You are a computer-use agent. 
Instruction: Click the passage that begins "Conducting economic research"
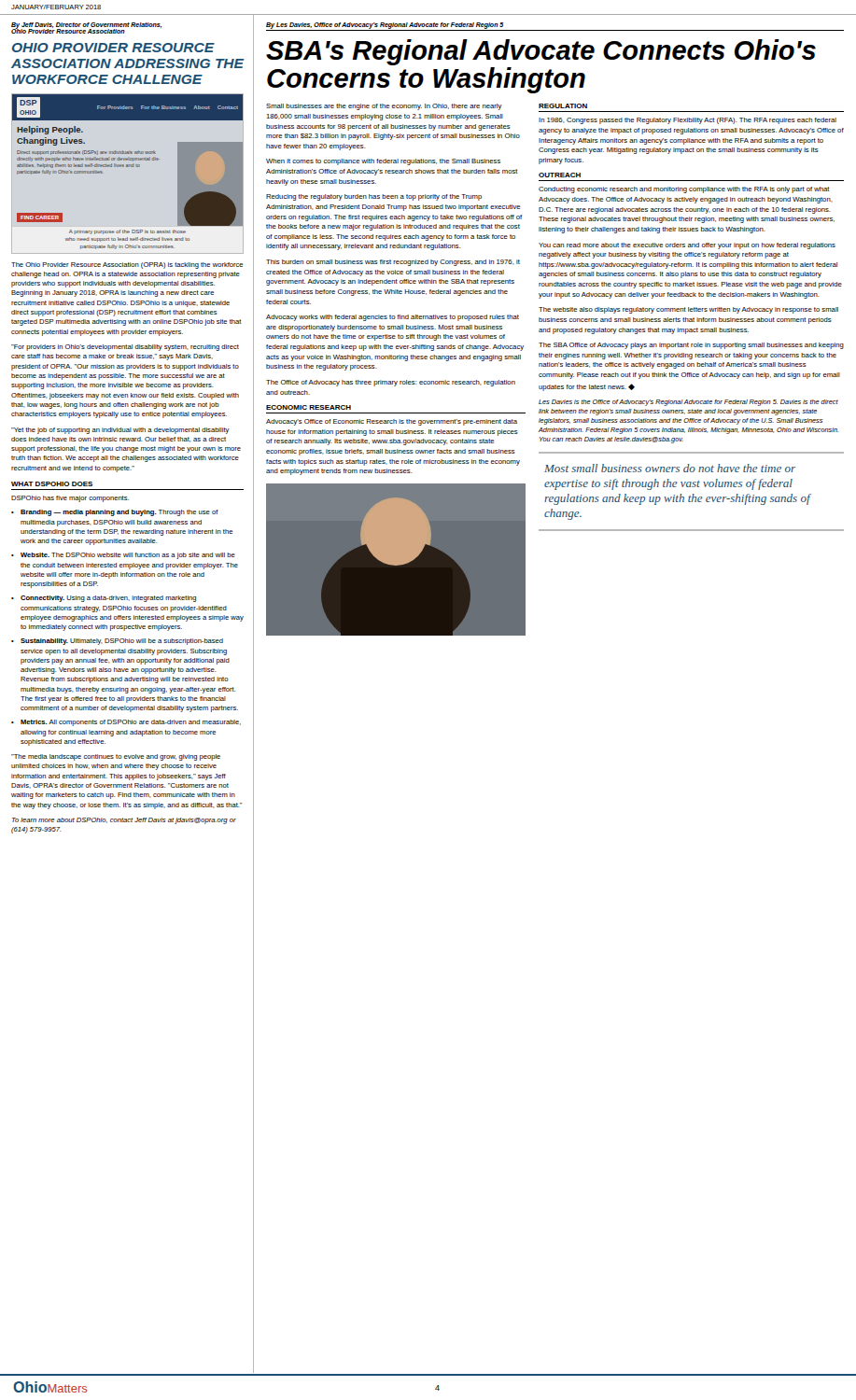687,209
